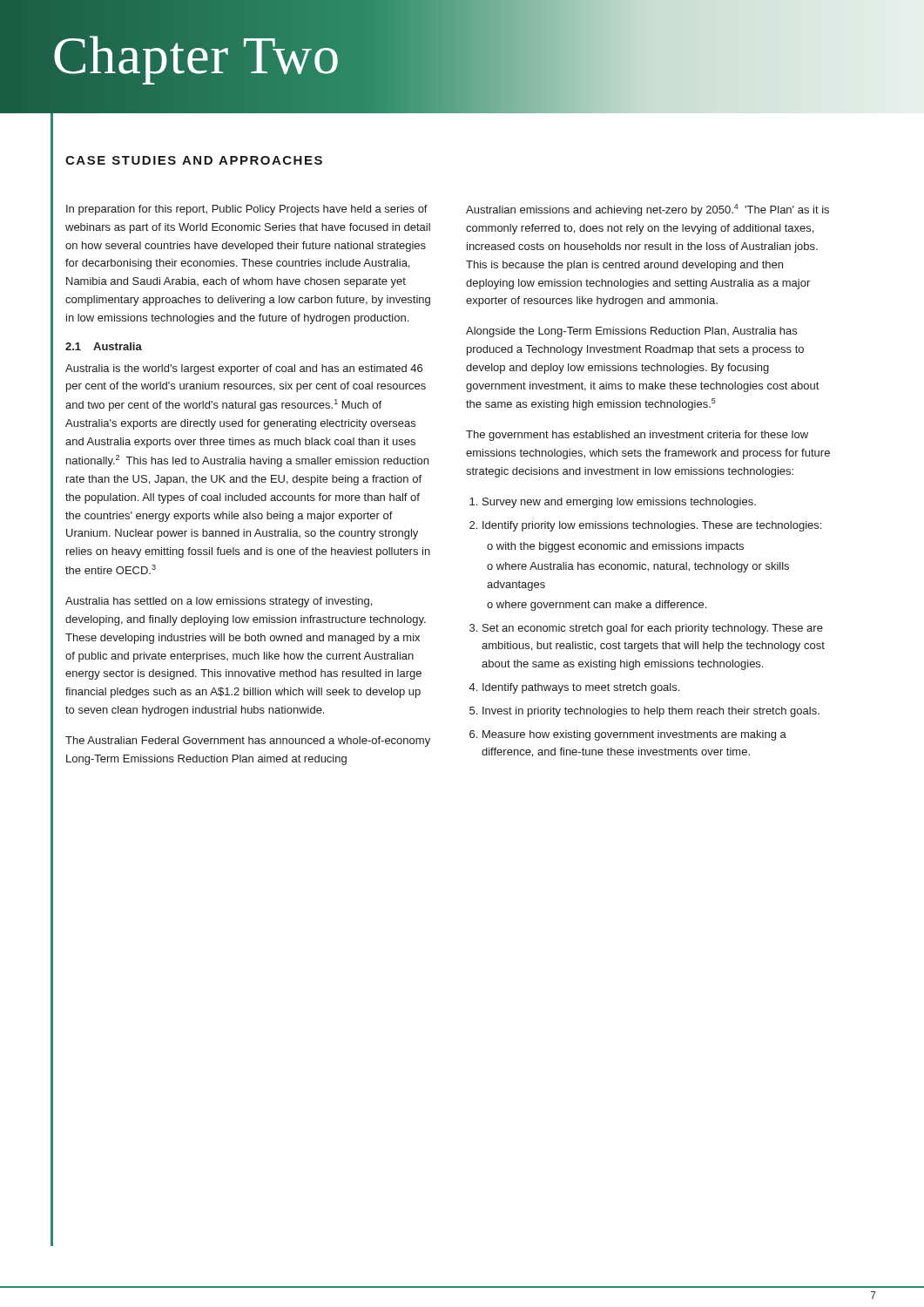924x1307 pixels.
Task: Select the list item that reads "Identify pathways to meet stretch"
Action: click(581, 687)
